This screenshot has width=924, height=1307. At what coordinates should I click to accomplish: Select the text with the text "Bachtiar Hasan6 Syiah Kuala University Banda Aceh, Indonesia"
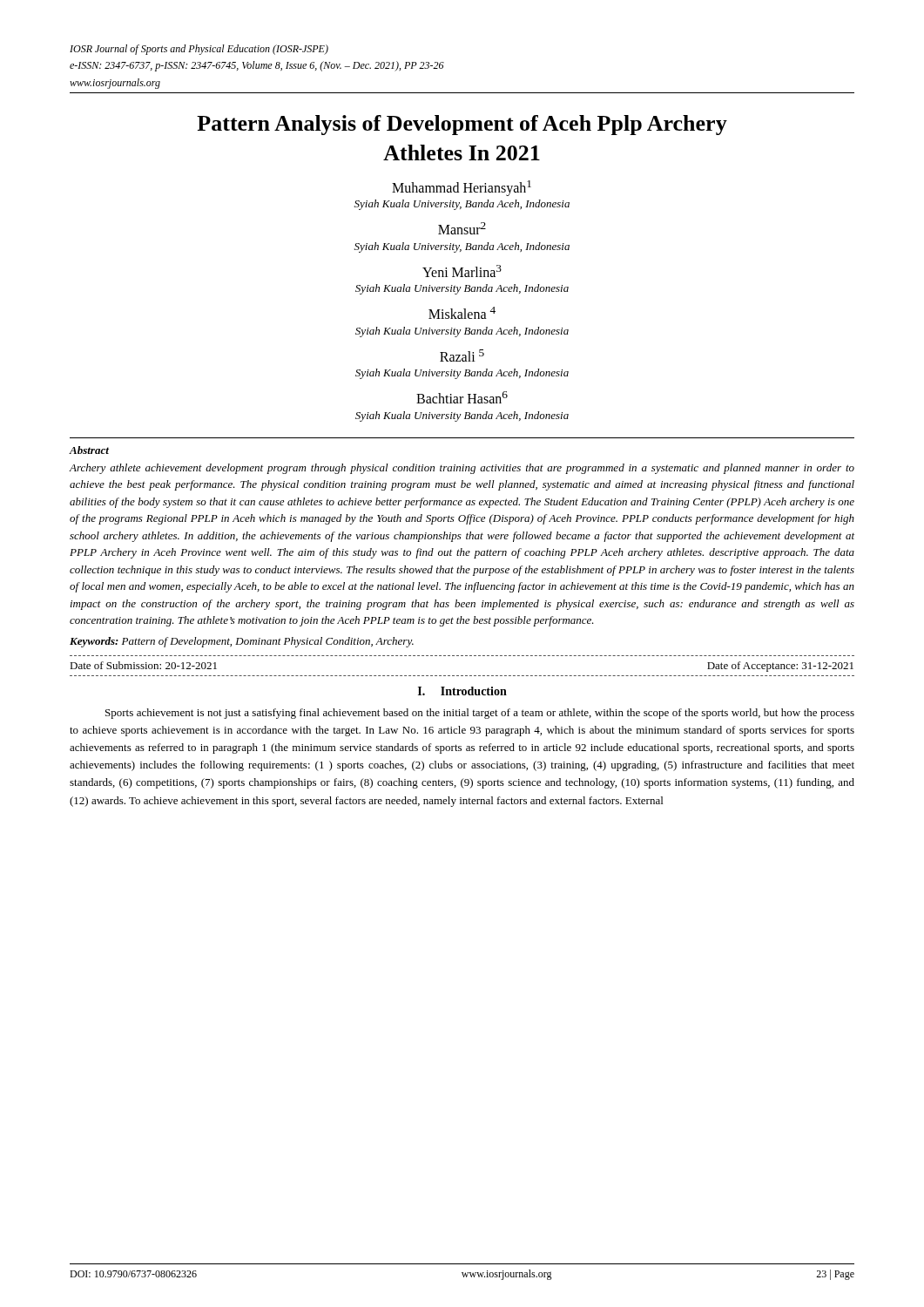(462, 406)
